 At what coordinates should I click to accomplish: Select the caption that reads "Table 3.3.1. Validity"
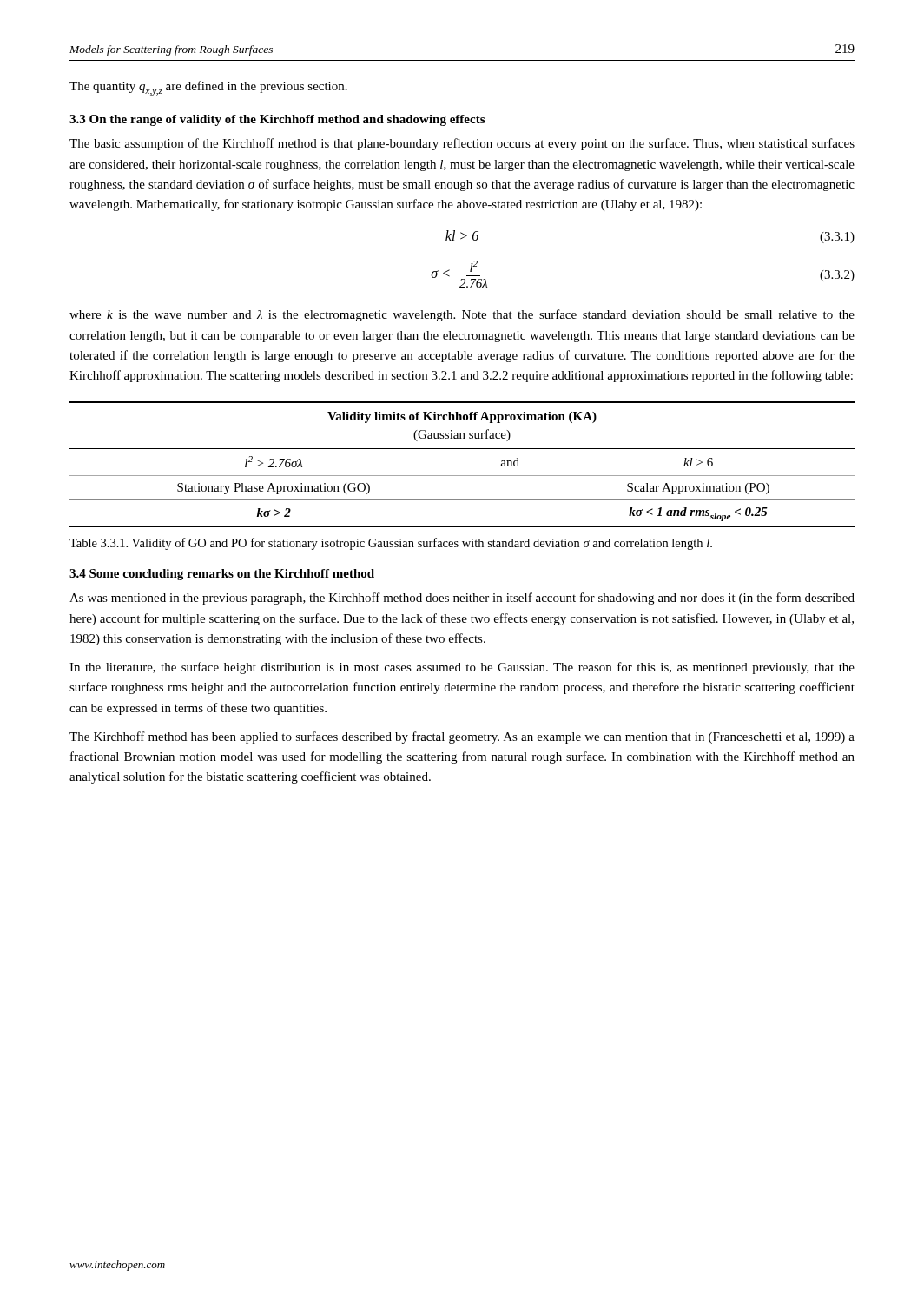[x=391, y=543]
